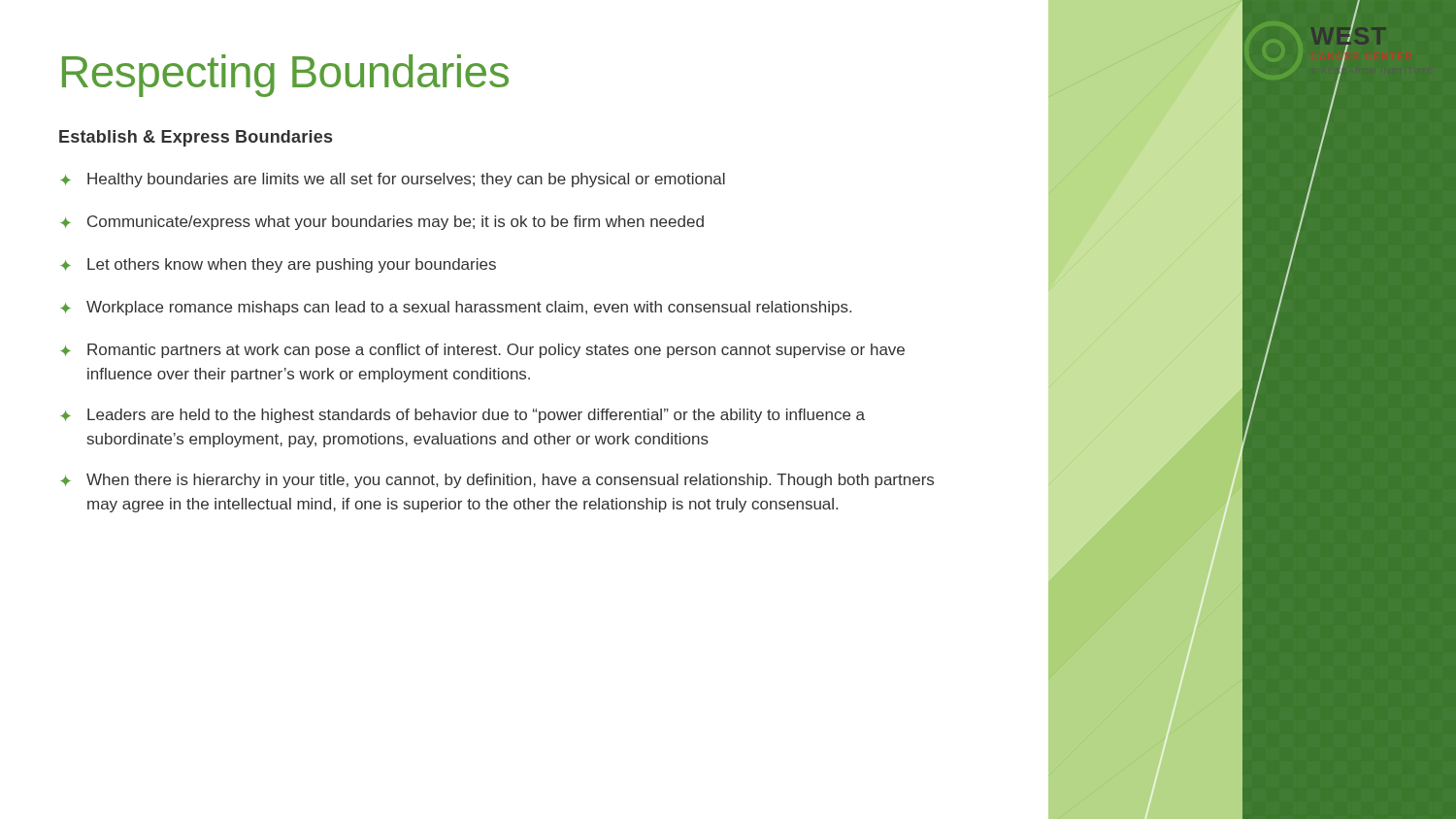
Task: Click on the block starting "✦ Let others"
Action: pos(277,266)
